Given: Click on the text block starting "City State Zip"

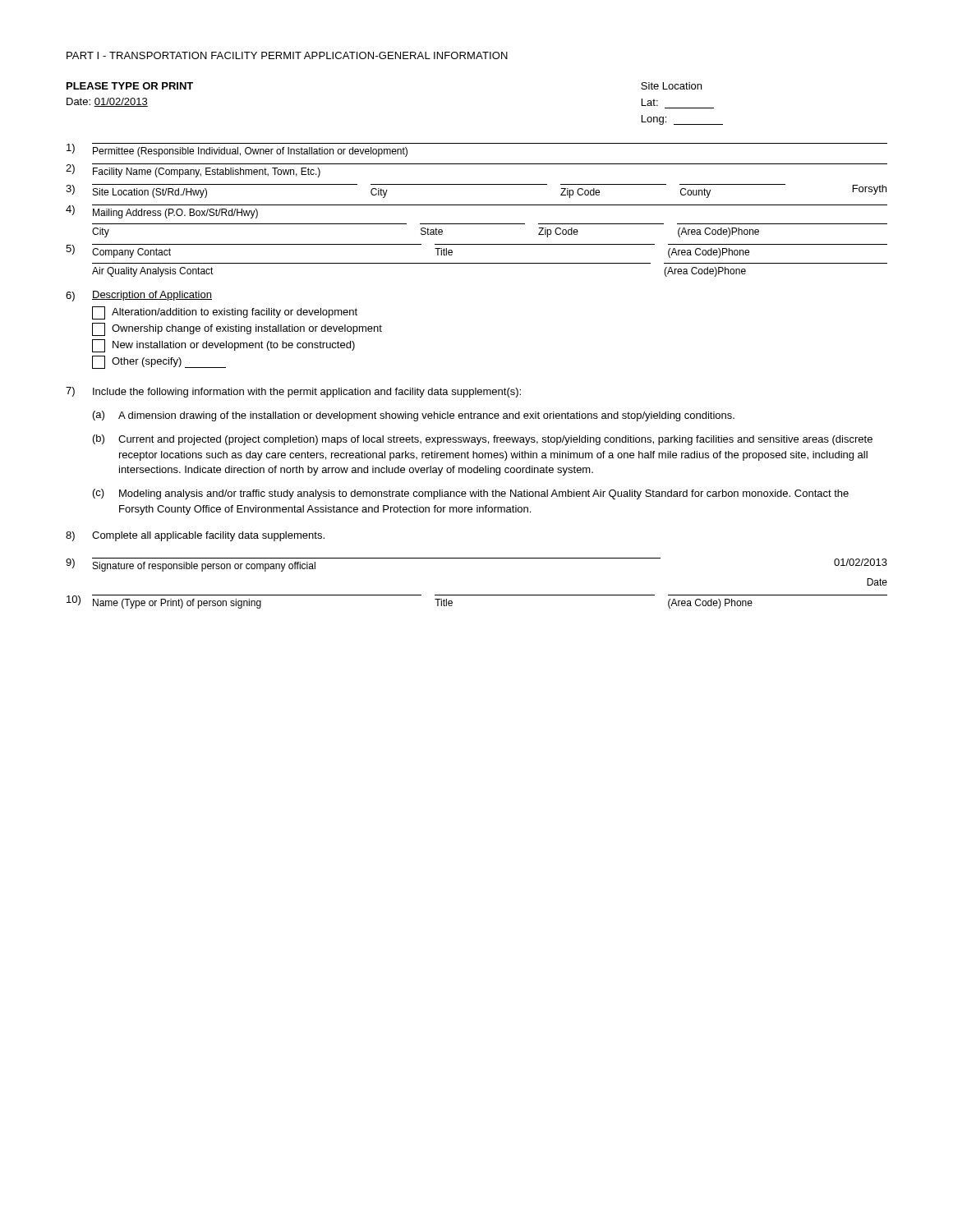Looking at the screenshot, I should pyautogui.click(x=490, y=230).
